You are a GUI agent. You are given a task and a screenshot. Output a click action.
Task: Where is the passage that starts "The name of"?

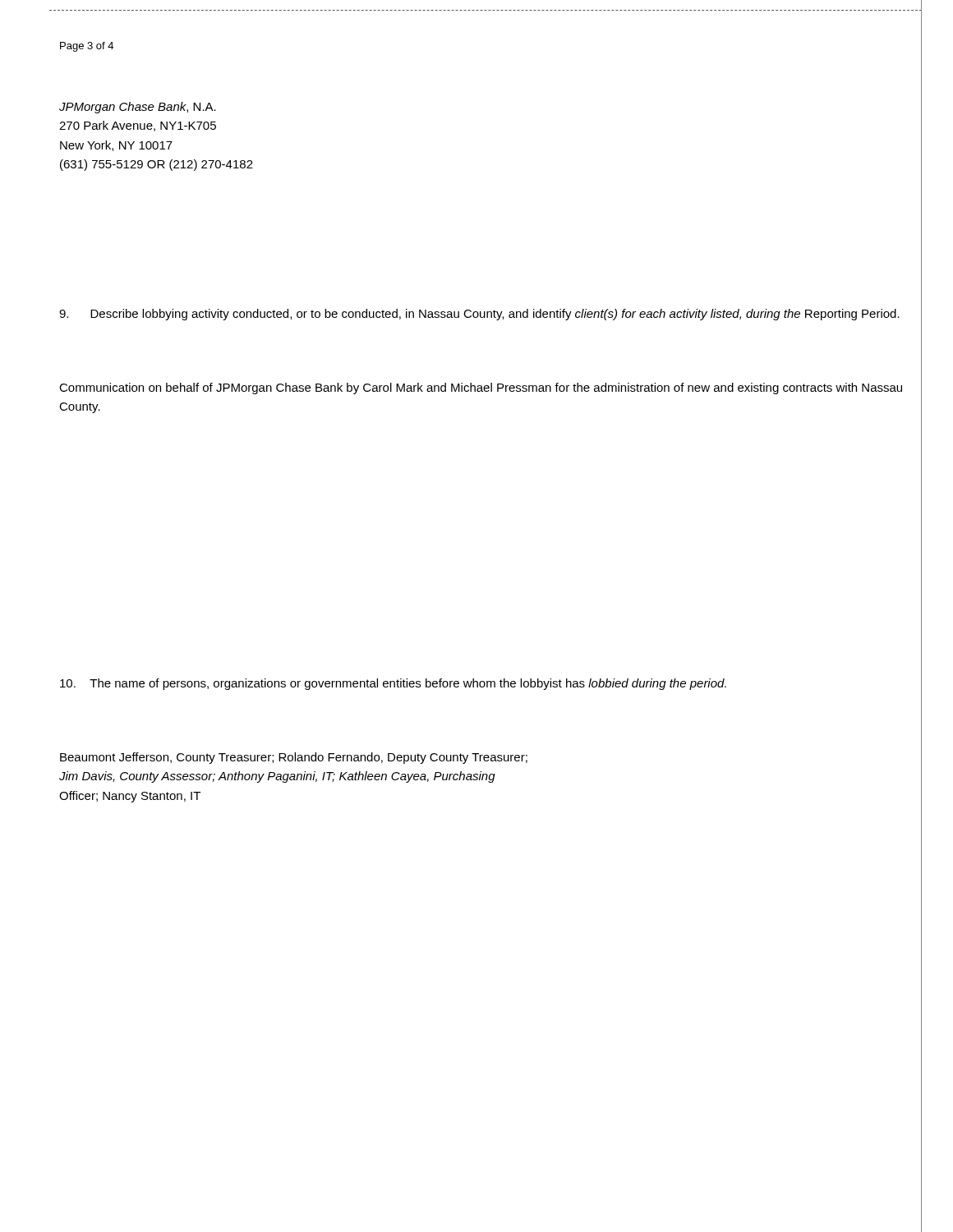[x=393, y=683]
